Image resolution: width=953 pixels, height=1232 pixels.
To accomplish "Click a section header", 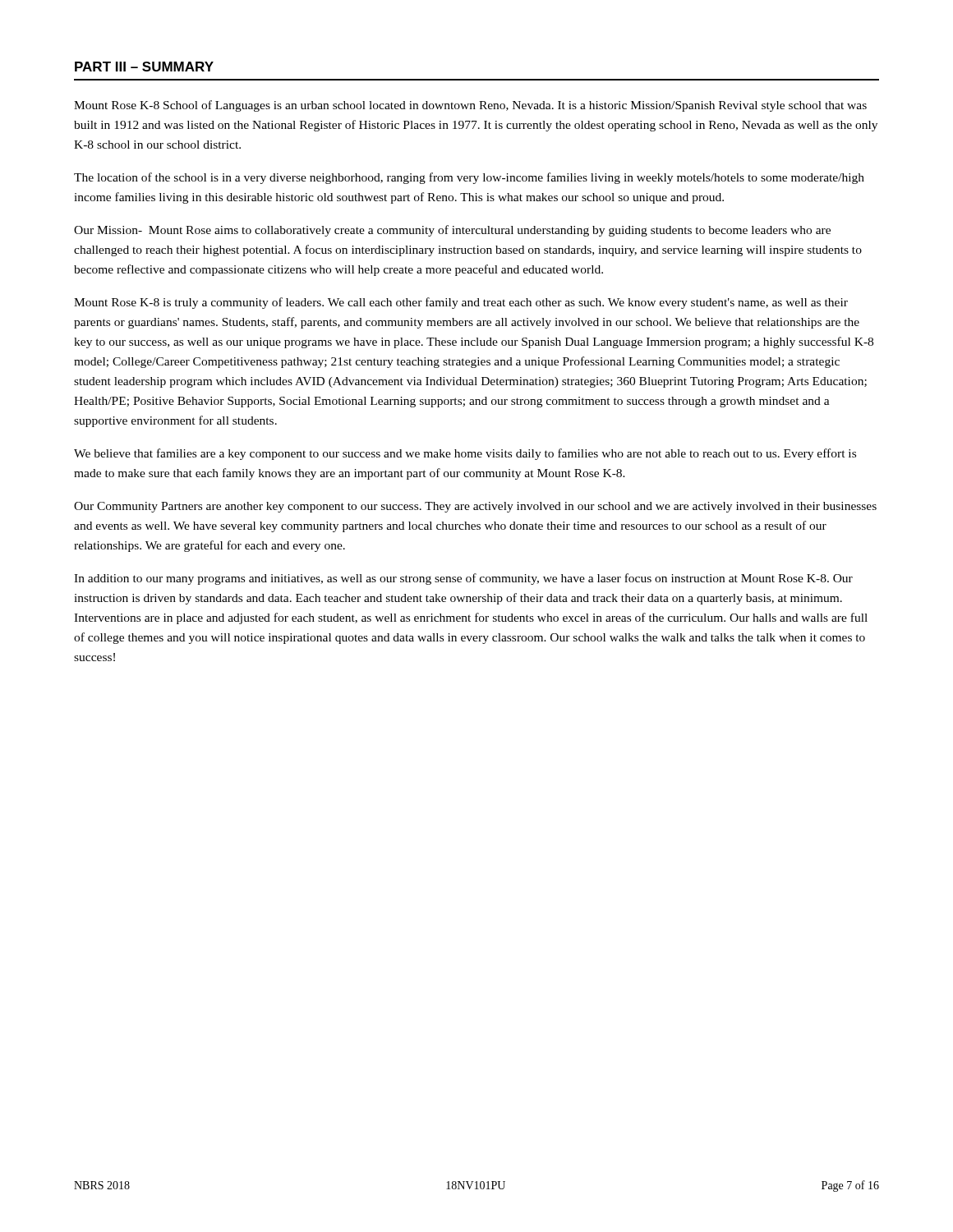I will (x=144, y=67).
